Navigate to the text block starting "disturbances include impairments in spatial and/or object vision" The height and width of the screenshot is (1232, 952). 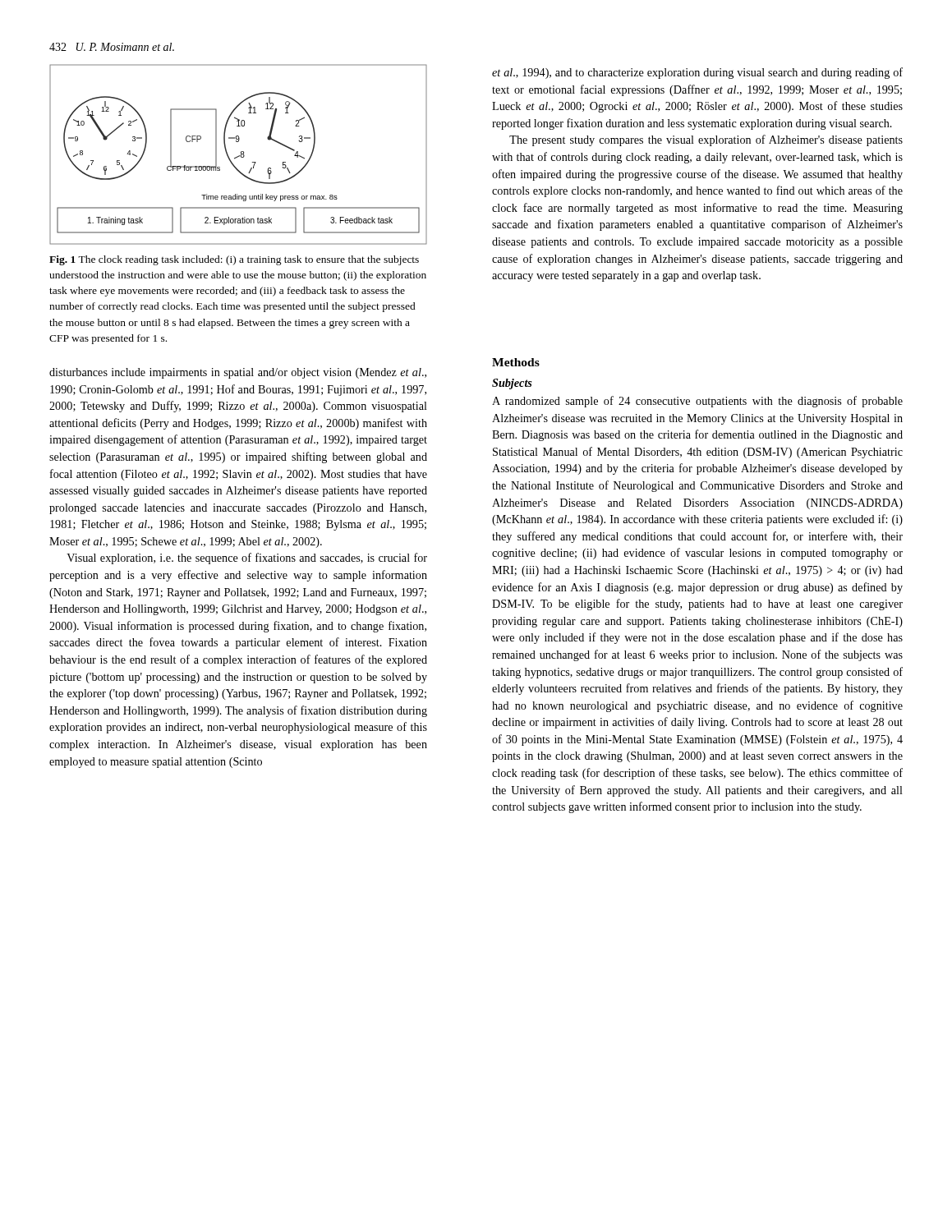238,567
